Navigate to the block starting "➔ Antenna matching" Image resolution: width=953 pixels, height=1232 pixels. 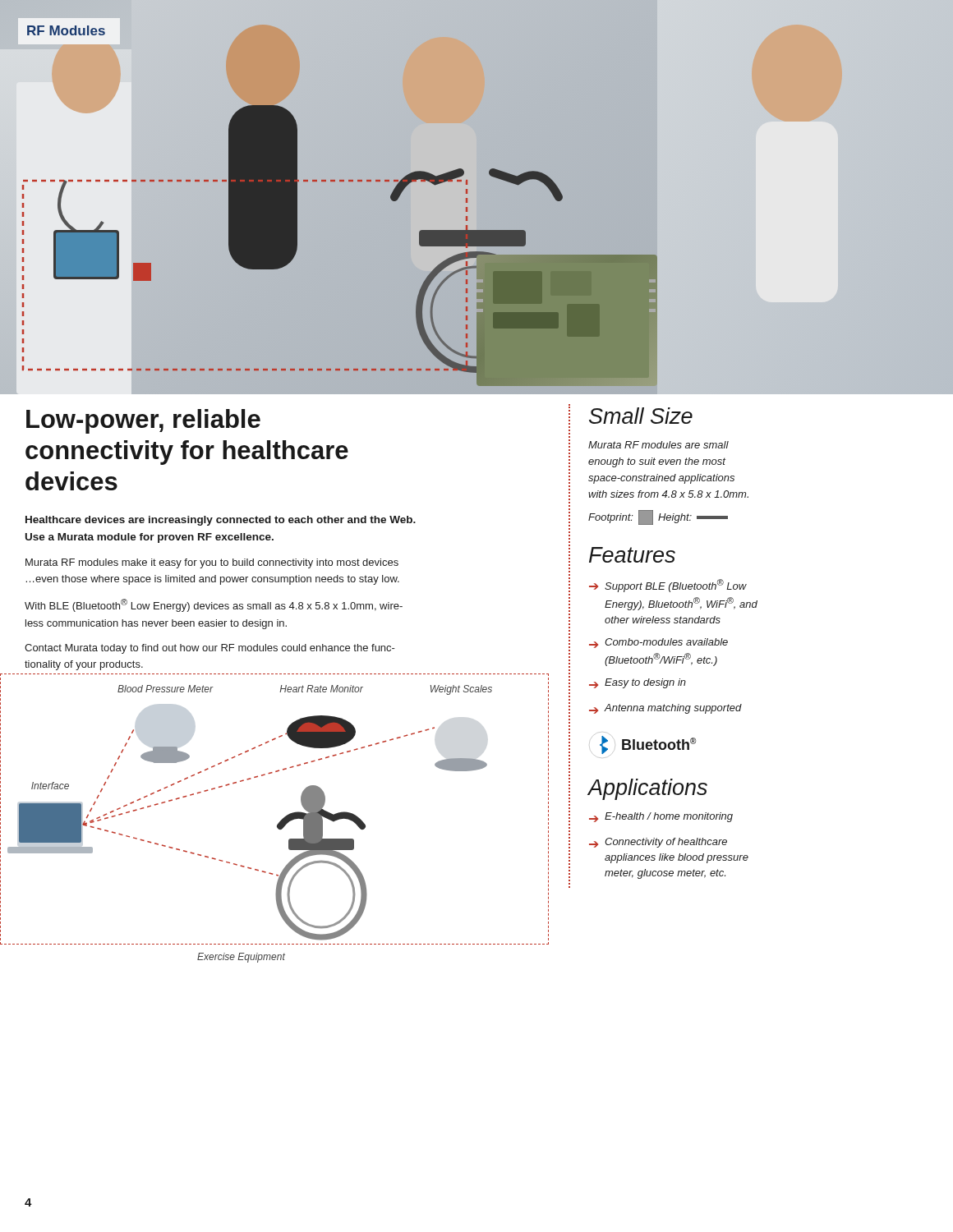pyautogui.click(x=665, y=710)
